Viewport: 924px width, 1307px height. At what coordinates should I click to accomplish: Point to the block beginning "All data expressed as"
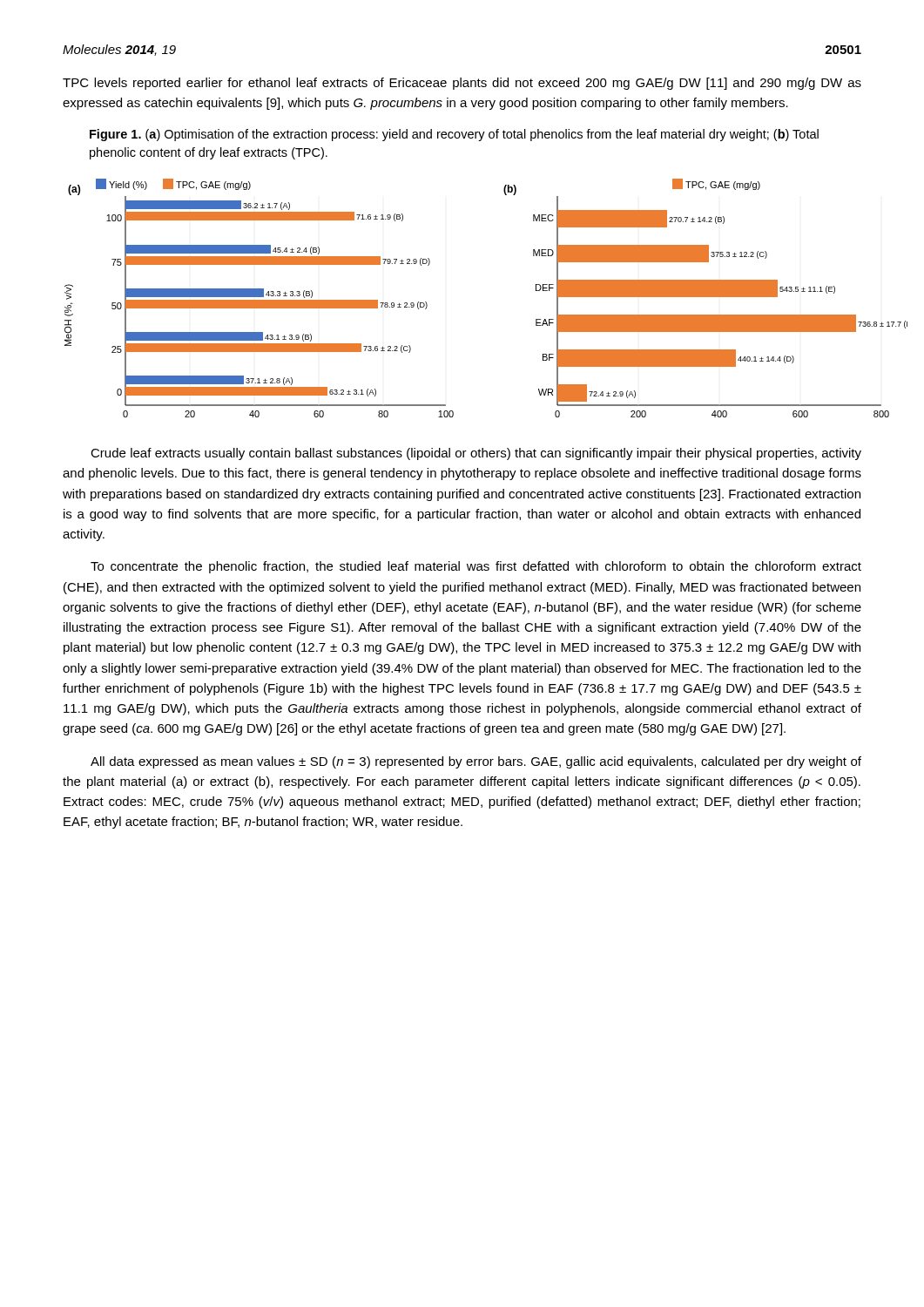pos(462,791)
